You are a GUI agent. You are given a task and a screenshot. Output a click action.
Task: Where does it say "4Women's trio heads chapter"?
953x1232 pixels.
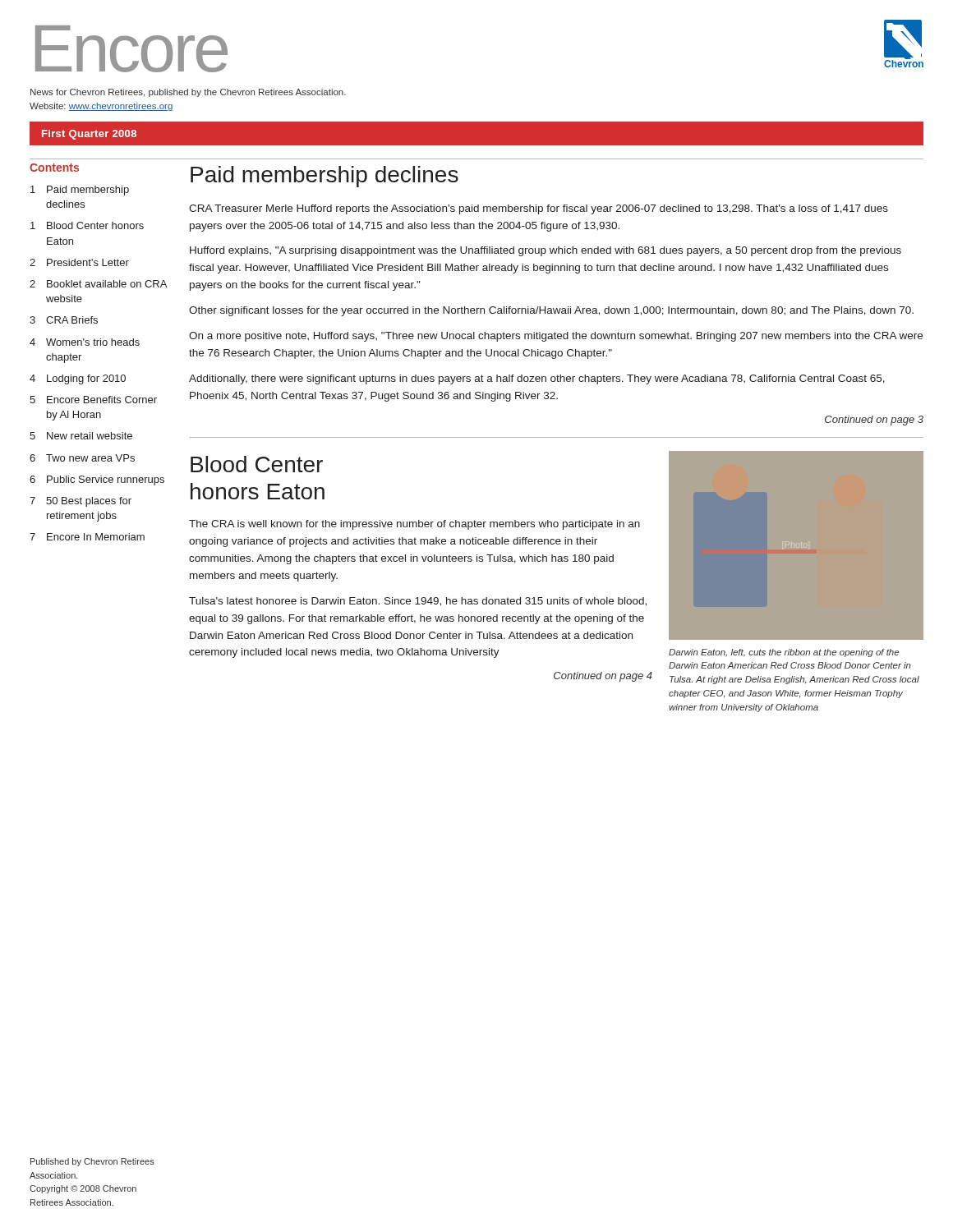[x=99, y=350]
